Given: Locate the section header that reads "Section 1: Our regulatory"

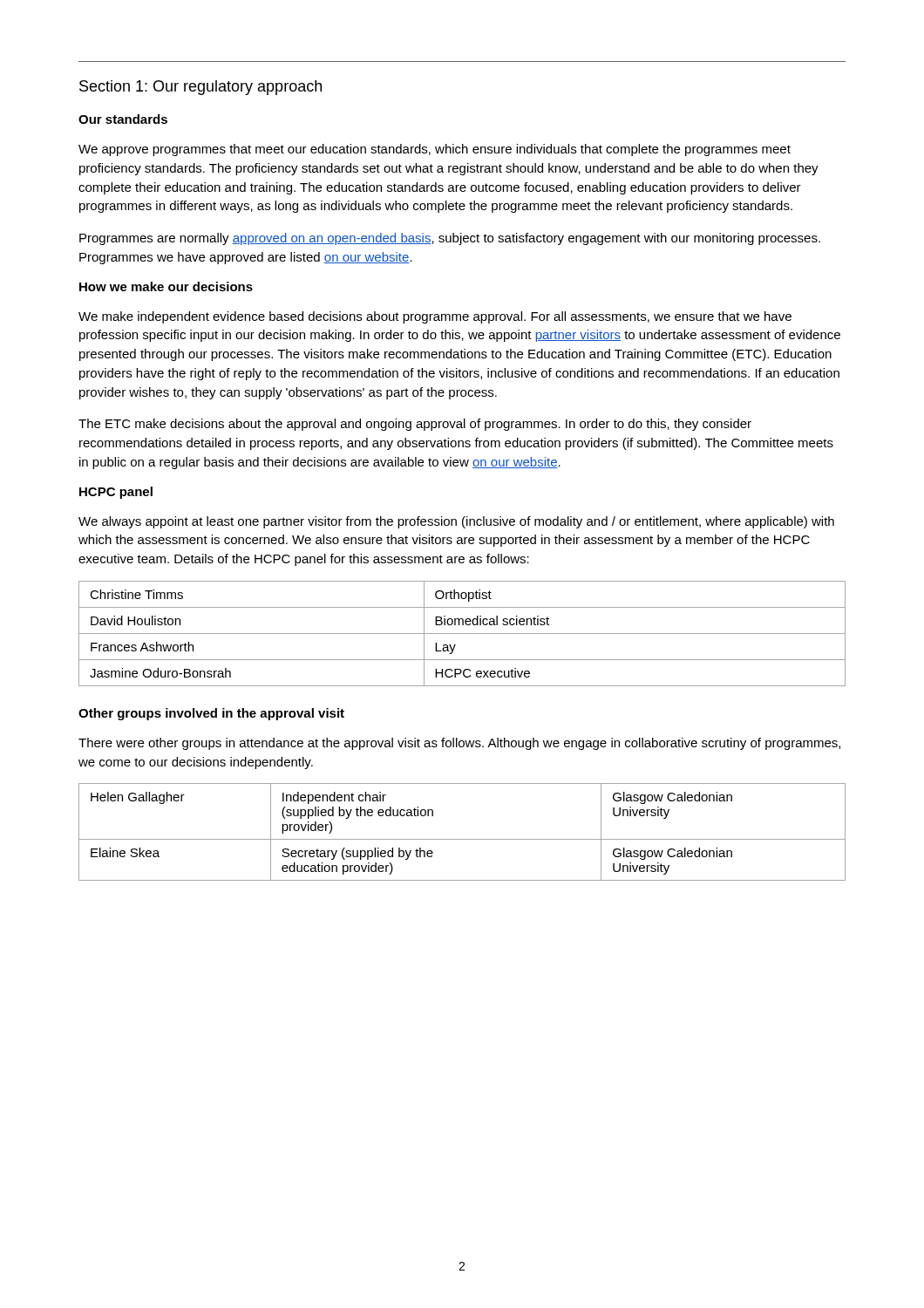Looking at the screenshot, I should tap(200, 88).
